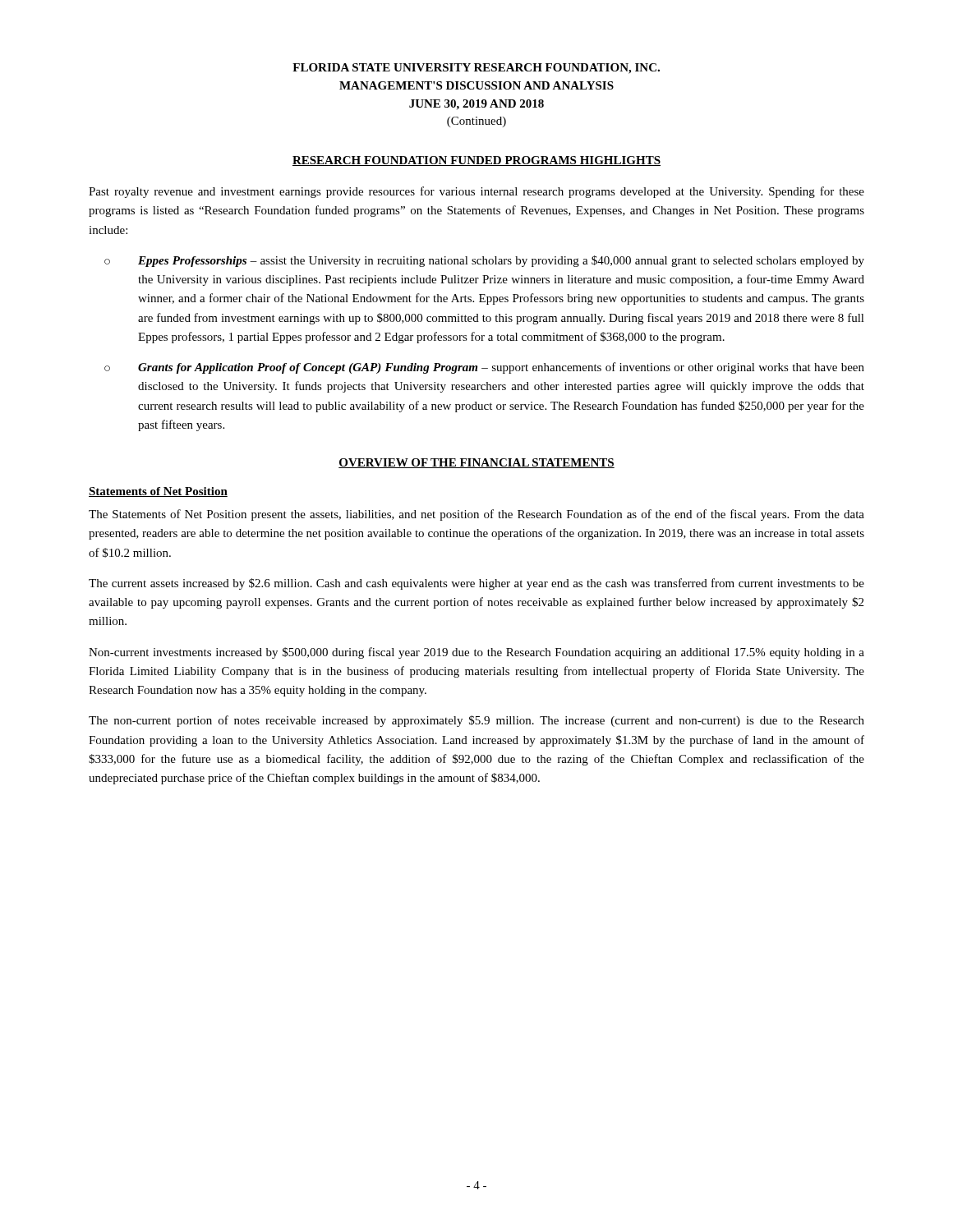
Task: Point to the passage starting "Past royalty revenue and investment earnings"
Action: coord(476,210)
